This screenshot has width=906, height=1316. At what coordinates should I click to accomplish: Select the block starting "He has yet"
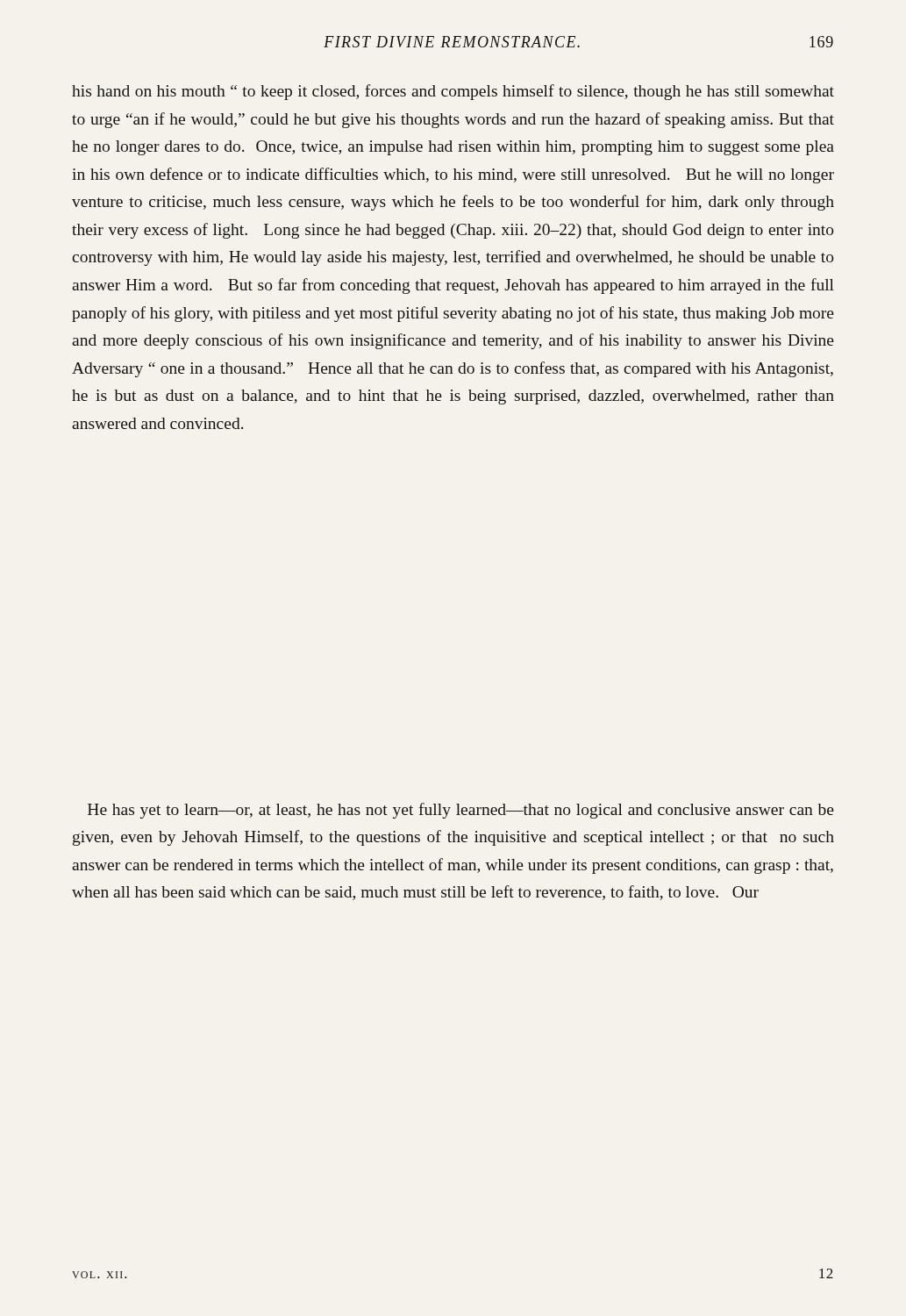(x=453, y=851)
